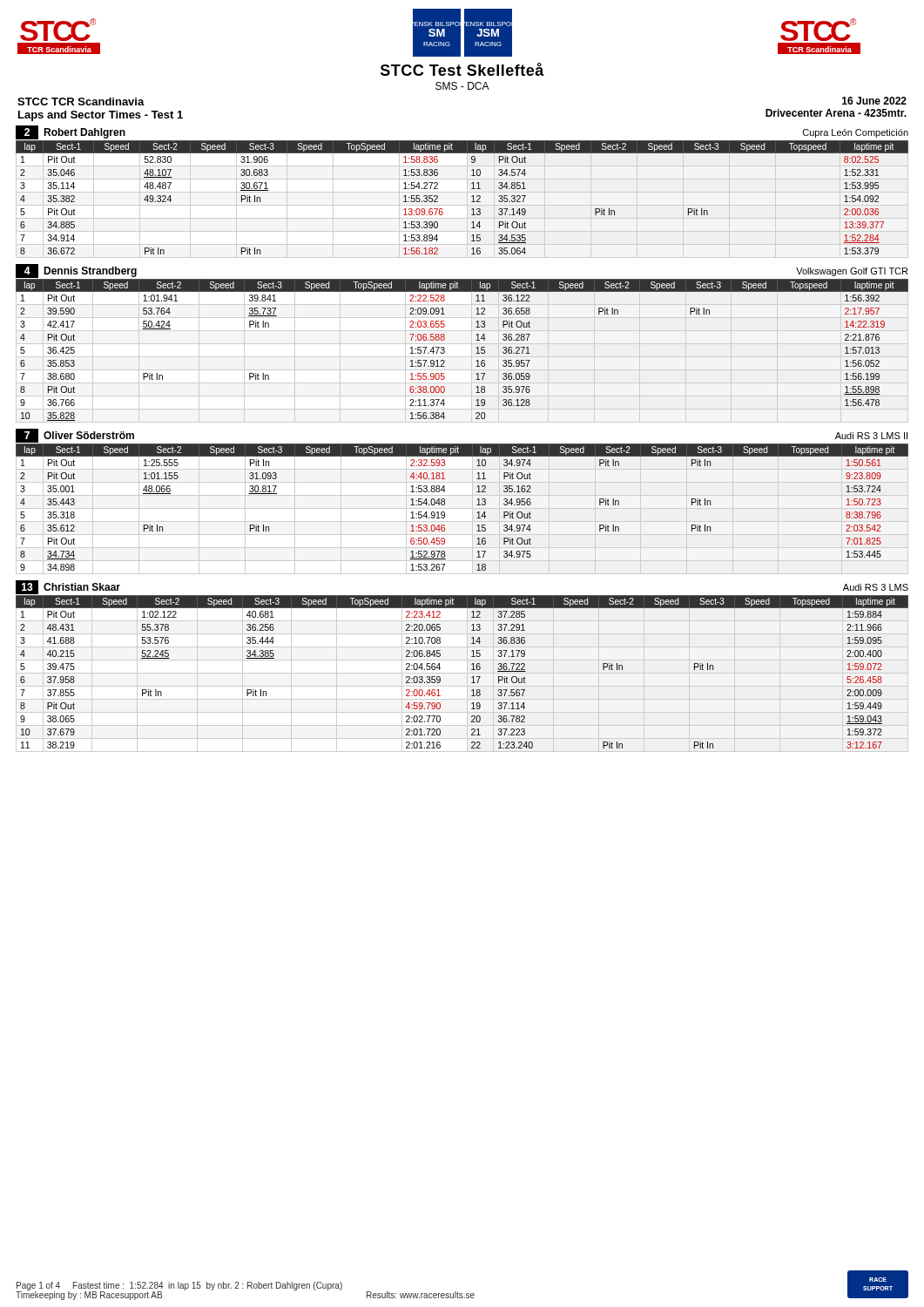This screenshot has width=924, height=1307.
Task: Click on the section header that says "STCC TCR ScandinaviaLaps"
Action: [x=100, y=108]
